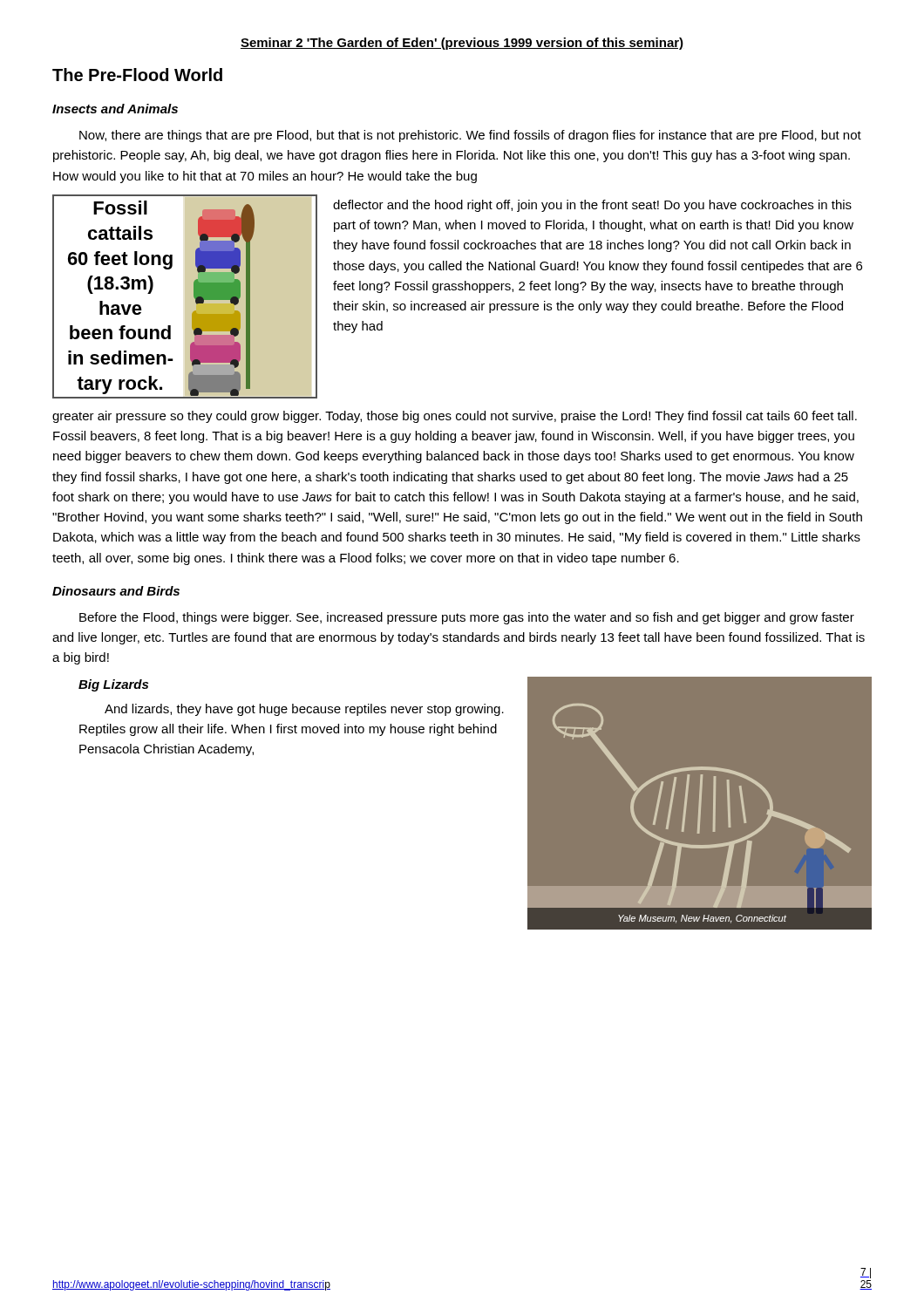Find the text block that reads "Before the Flood, things were bigger. See, increased"
Screen dimensions: 1308x924
(x=462, y=637)
